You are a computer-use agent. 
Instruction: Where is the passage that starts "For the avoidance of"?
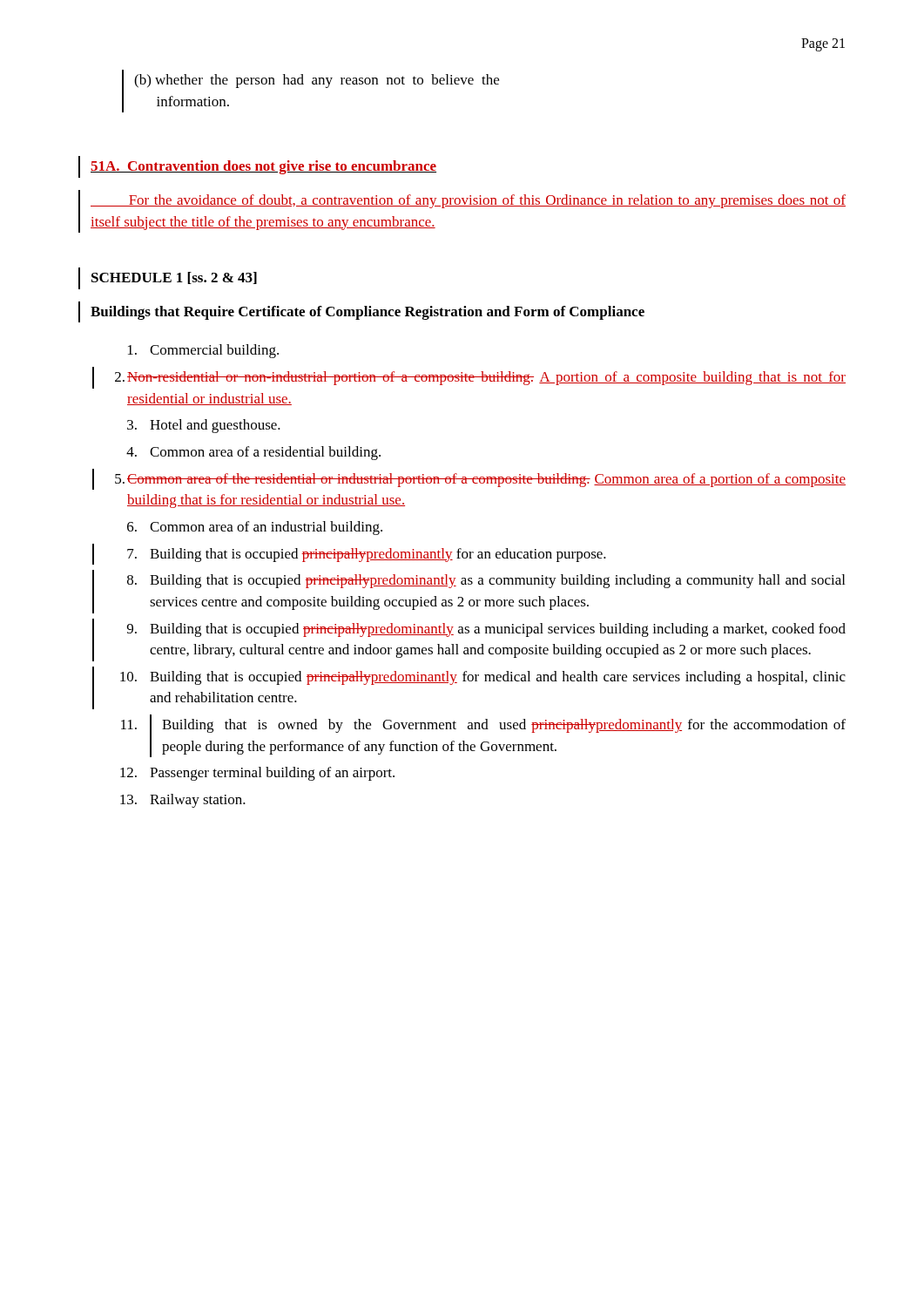point(462,211)
